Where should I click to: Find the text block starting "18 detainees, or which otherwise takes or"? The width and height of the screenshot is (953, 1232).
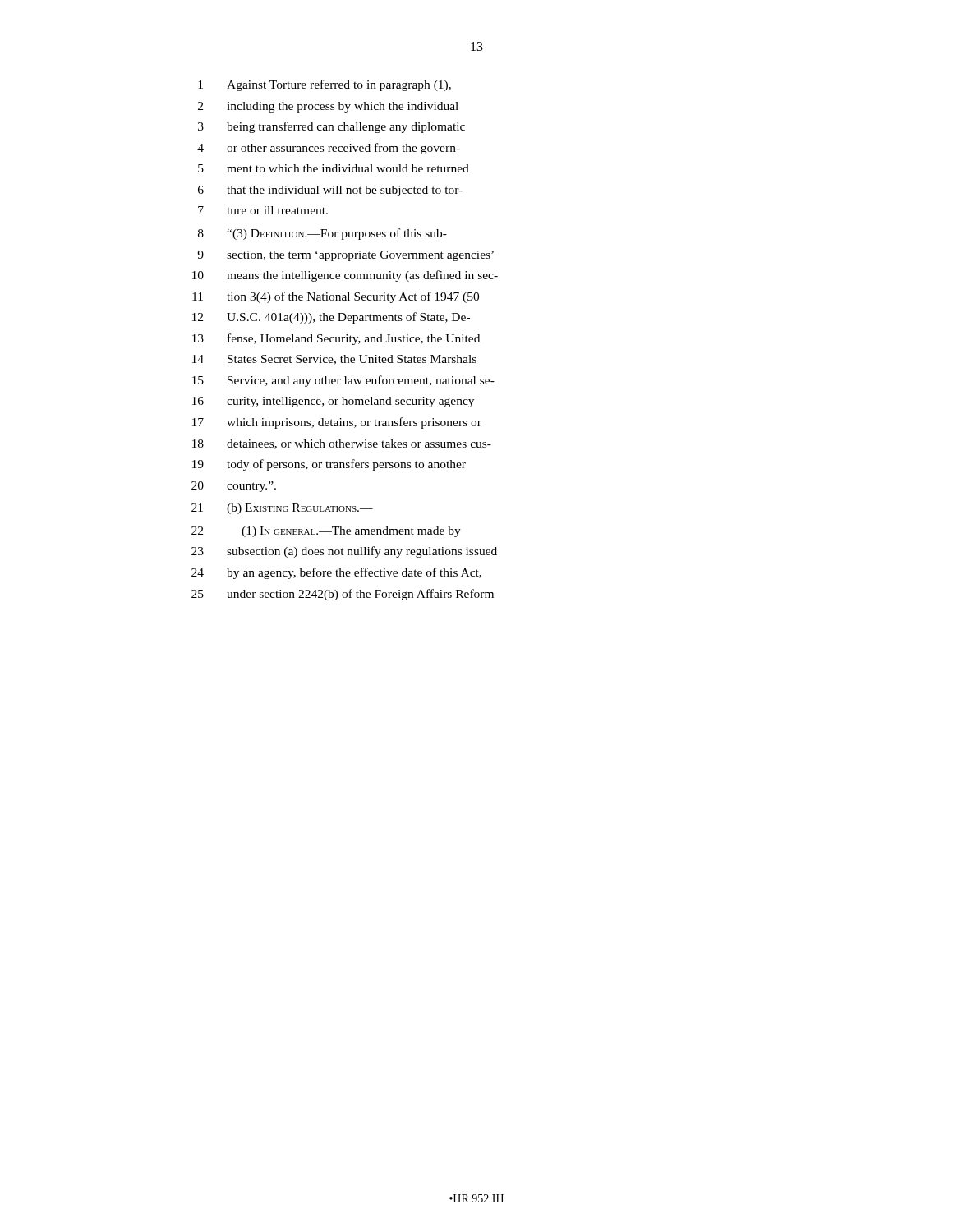point(342,444)
